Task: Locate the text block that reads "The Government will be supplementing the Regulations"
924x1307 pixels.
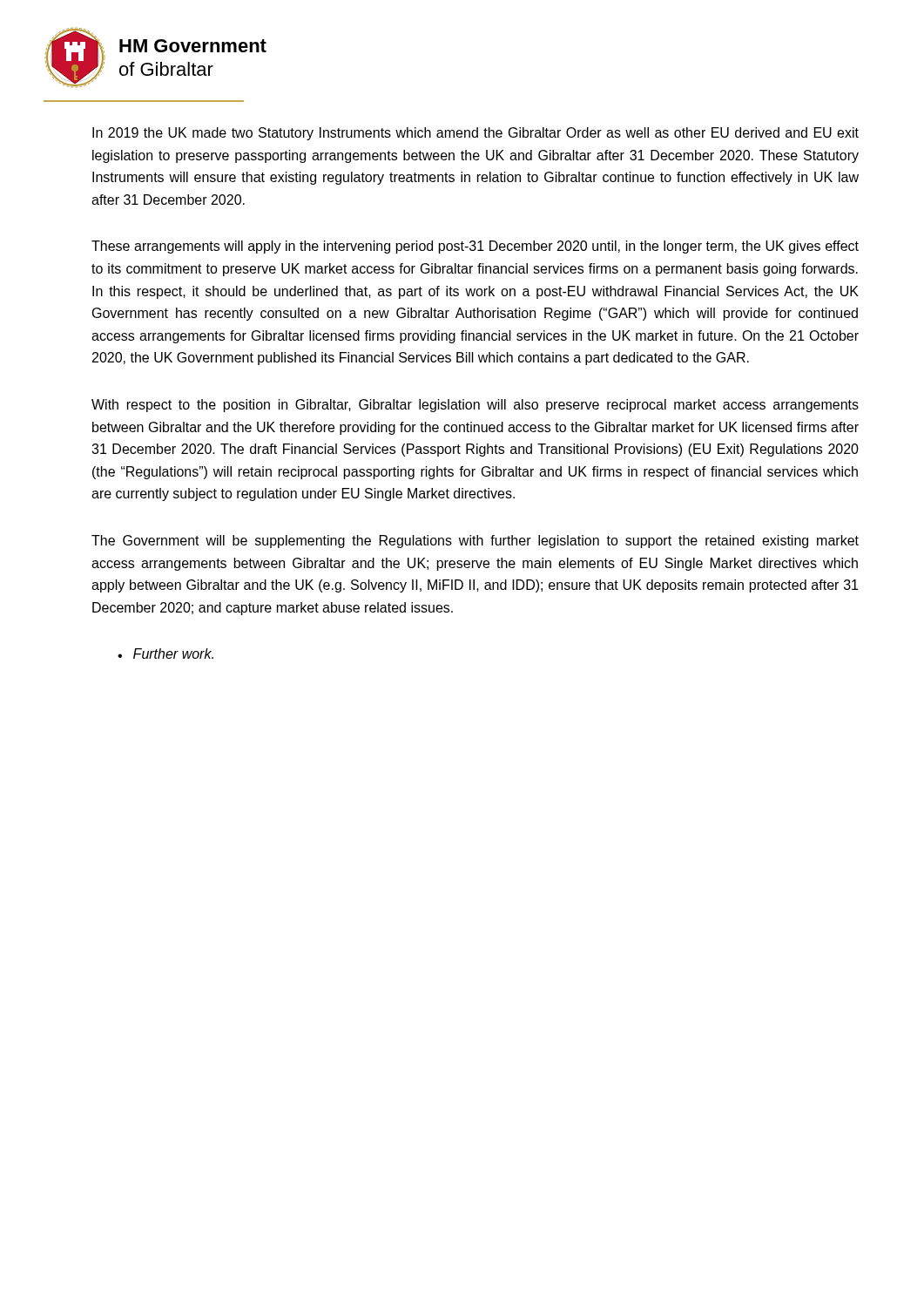Action: pos(475,574)
